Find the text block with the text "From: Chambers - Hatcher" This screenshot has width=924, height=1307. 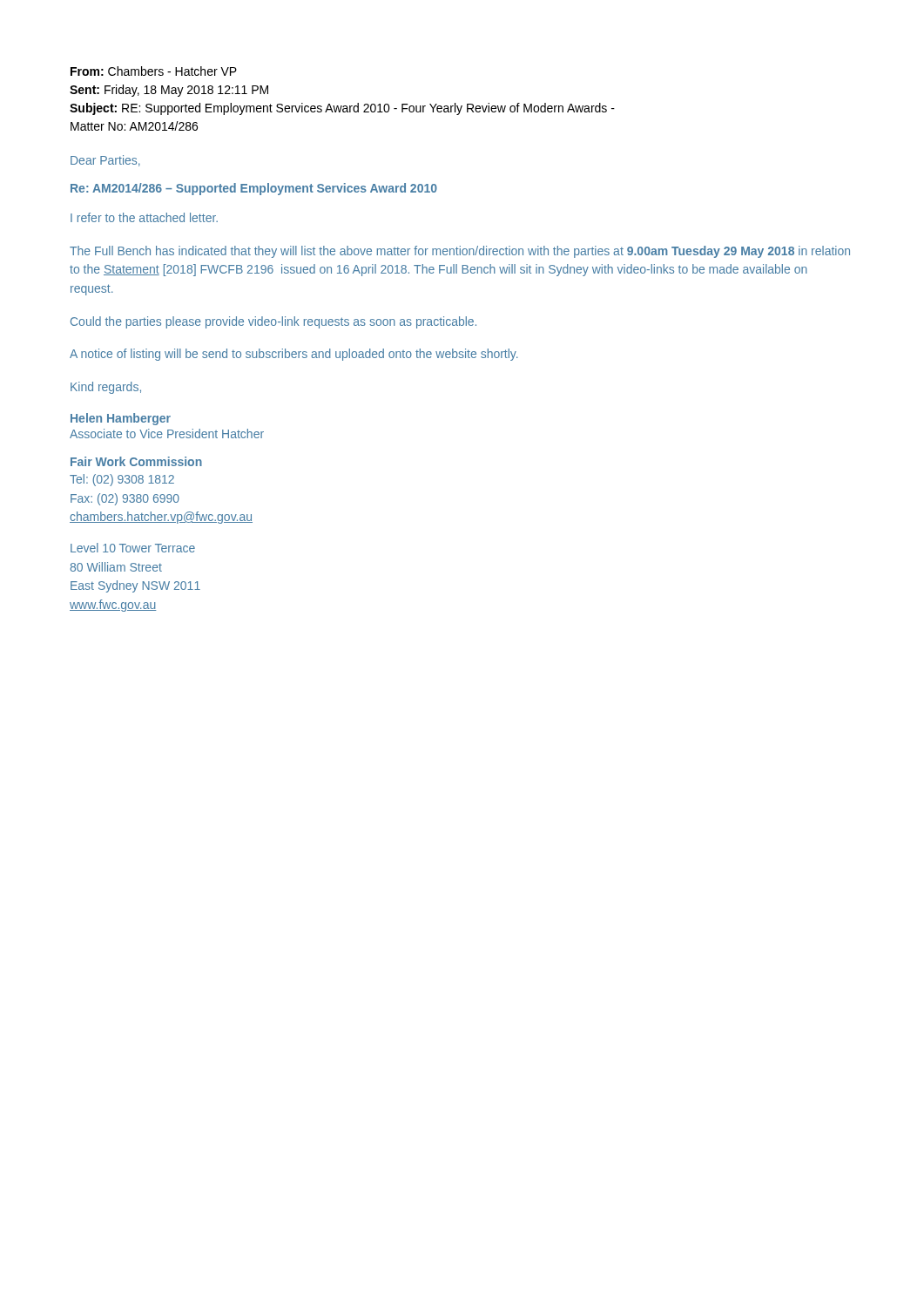point(342,99)
